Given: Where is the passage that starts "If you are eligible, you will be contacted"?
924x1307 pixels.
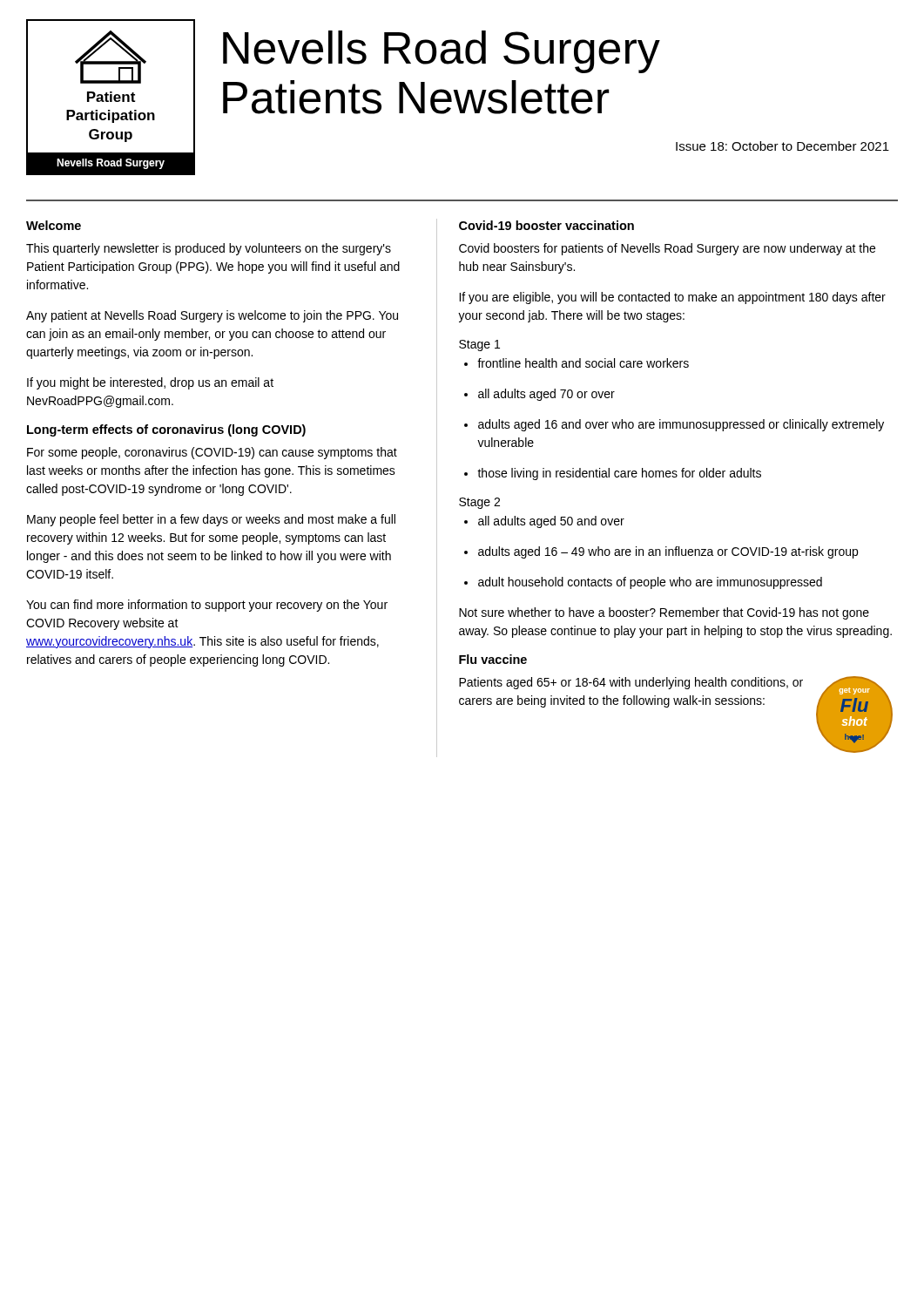Looking at the screenshot, I should (678, 306).
